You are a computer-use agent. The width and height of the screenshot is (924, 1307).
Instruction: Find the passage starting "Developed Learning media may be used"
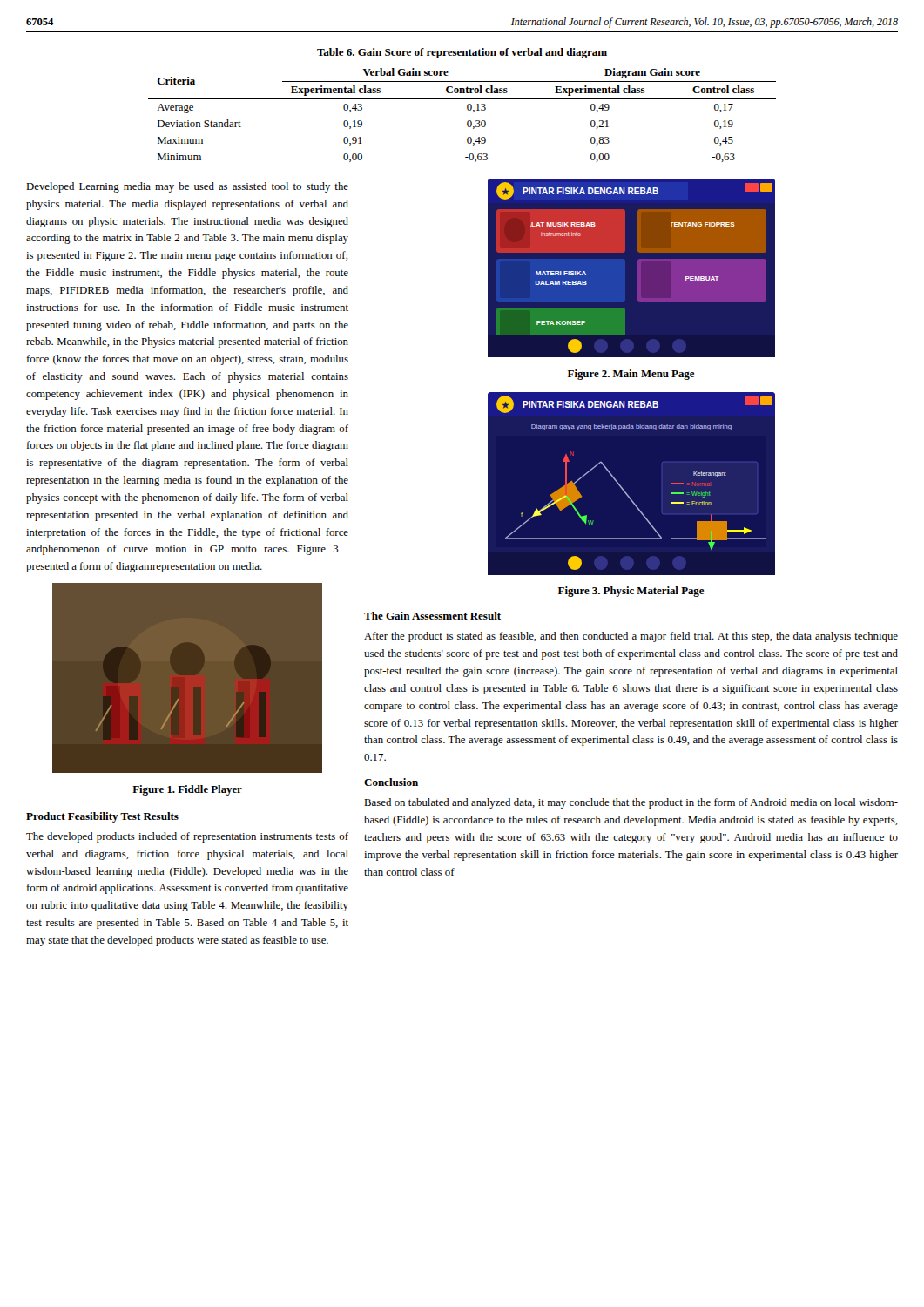click(x=187, y=377)
